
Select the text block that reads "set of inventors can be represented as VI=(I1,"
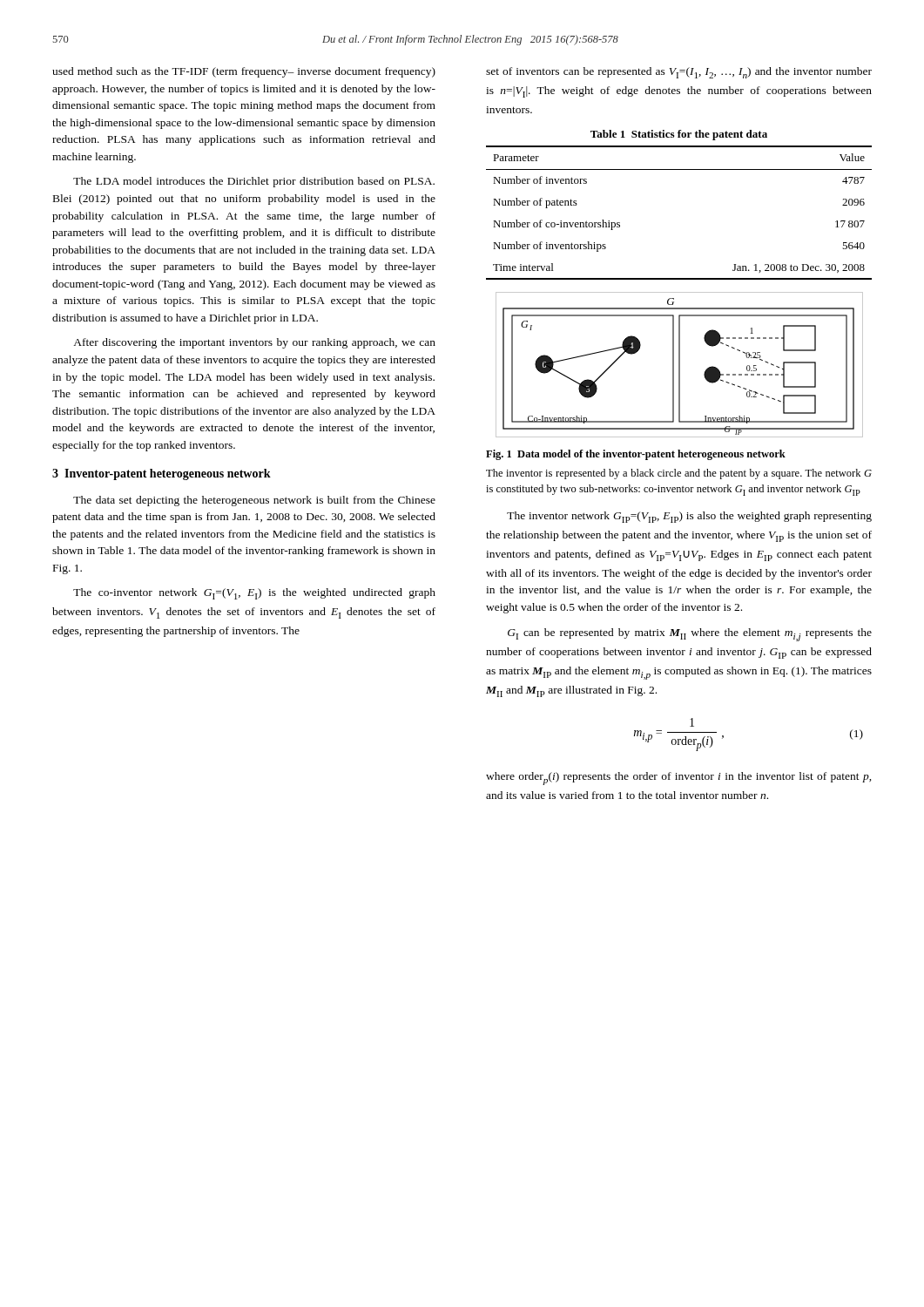click(x=679, y=90)
